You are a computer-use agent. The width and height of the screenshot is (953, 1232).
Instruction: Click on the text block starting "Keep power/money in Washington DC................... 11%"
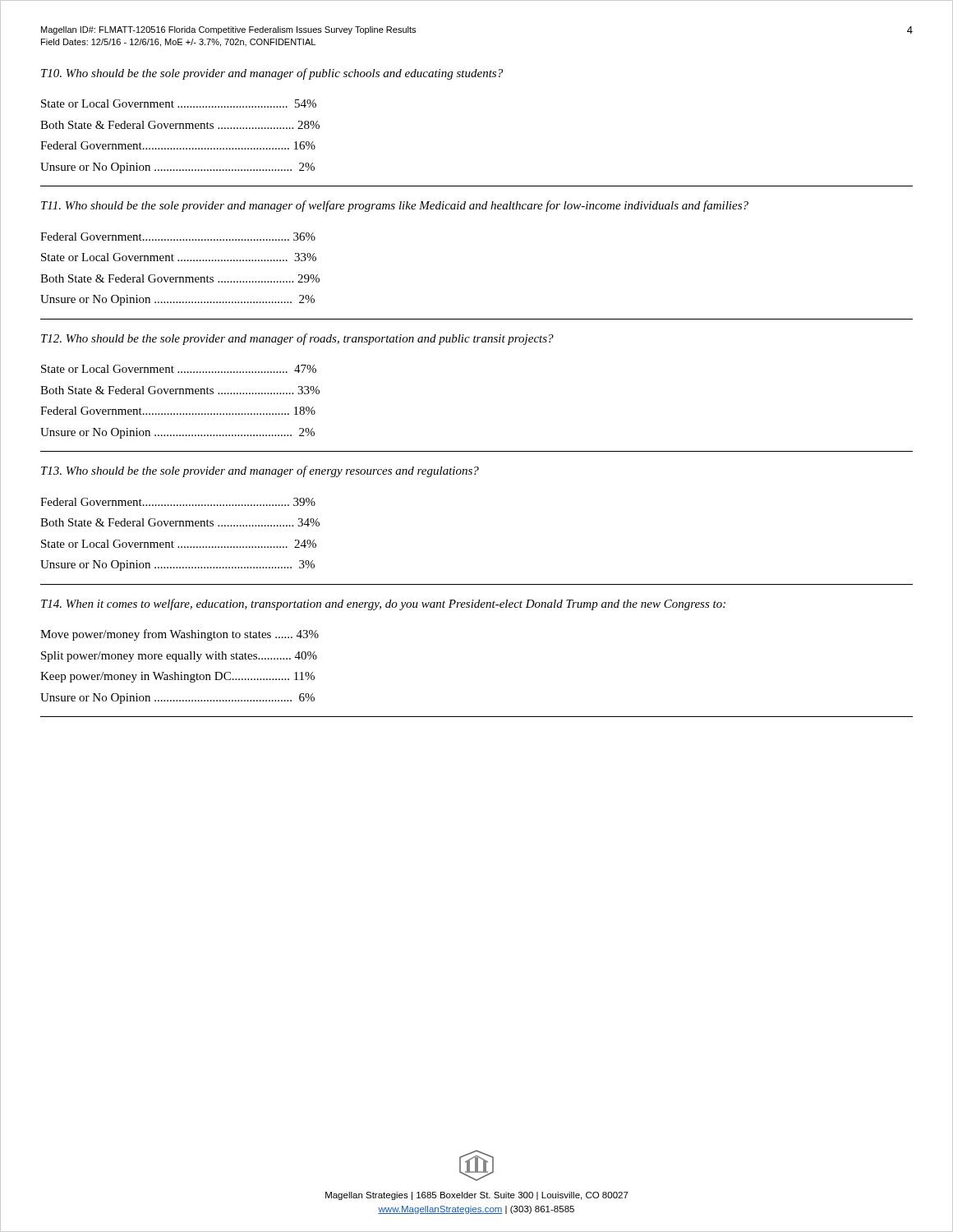pos(178,676)
